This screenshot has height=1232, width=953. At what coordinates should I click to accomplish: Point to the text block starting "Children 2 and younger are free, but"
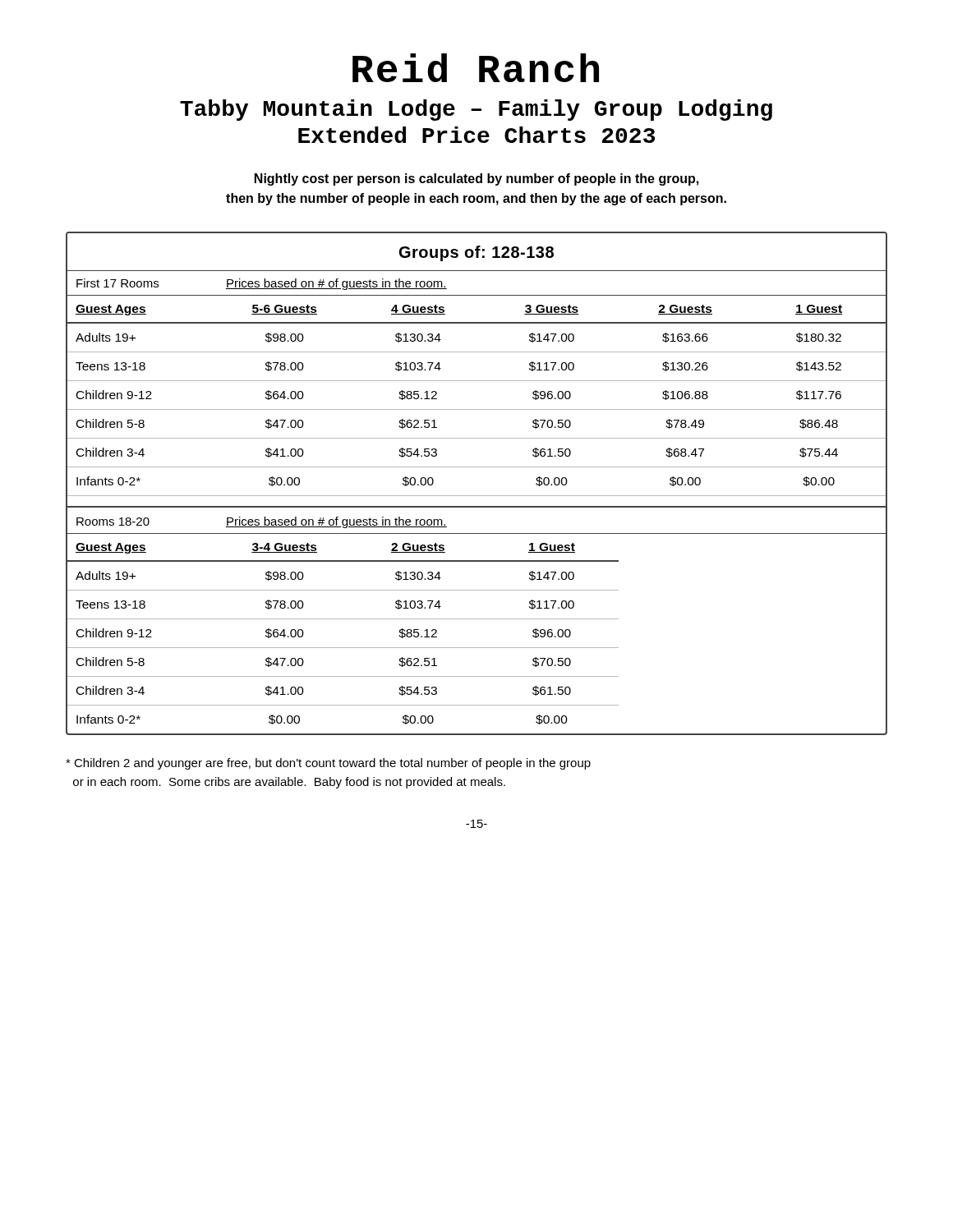click(x=328, y=772)
